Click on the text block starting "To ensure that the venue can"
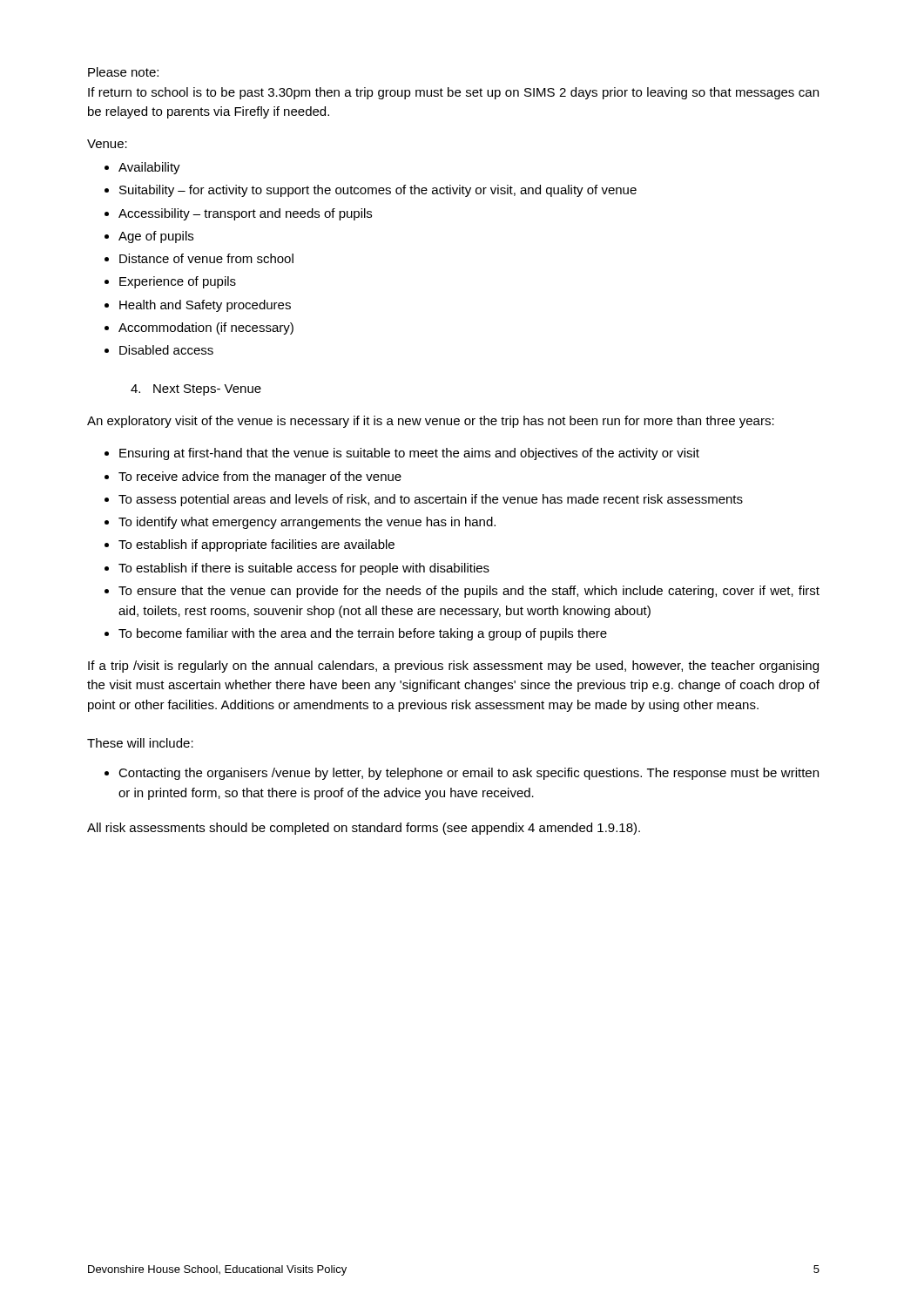This screenshot has width=924, height=1307. [x=469, y=600]
